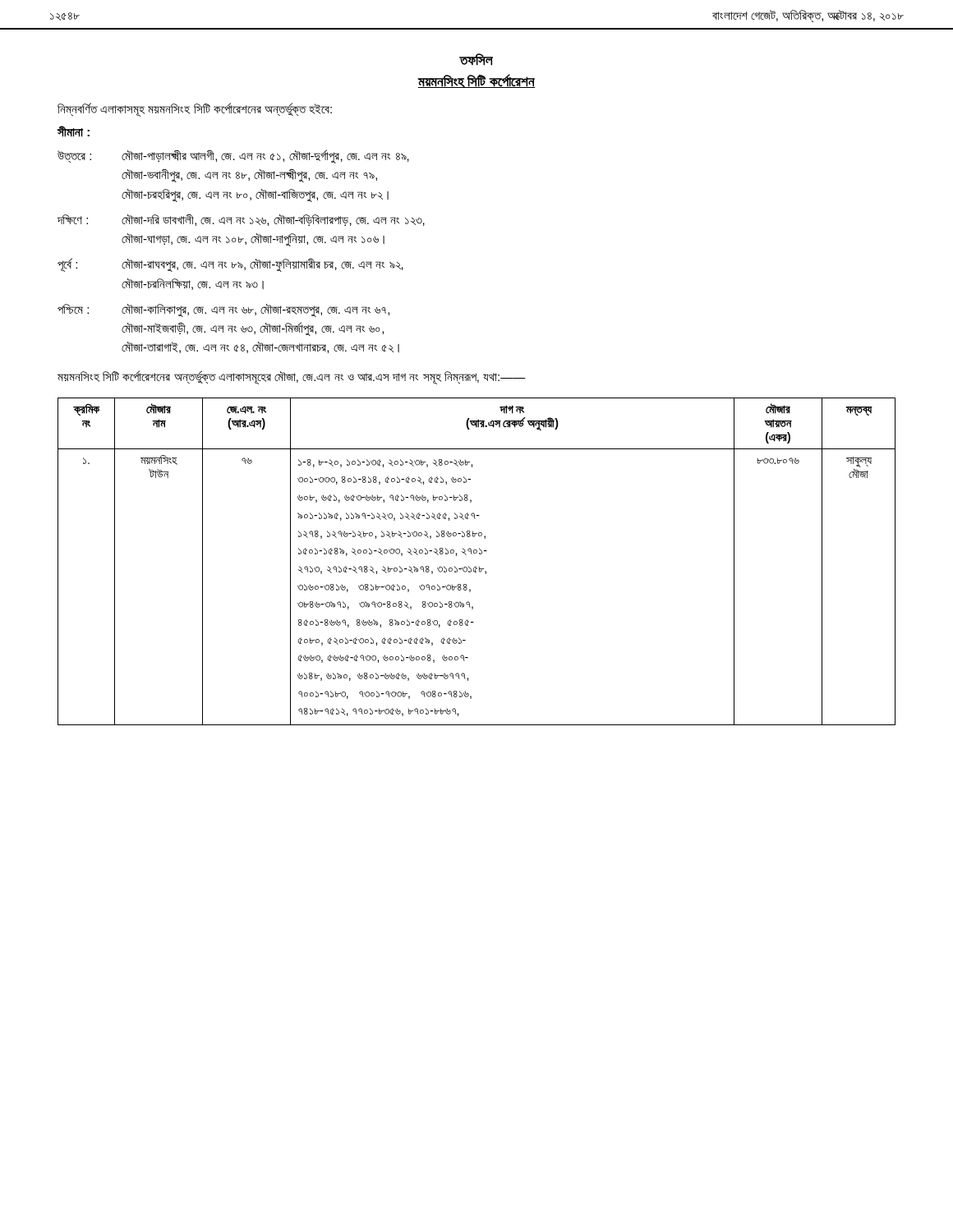Viewport: 953px width, 1232px height.
Task: Locate the table with the text "মৌজার নাম"
Action: point(476,561)
